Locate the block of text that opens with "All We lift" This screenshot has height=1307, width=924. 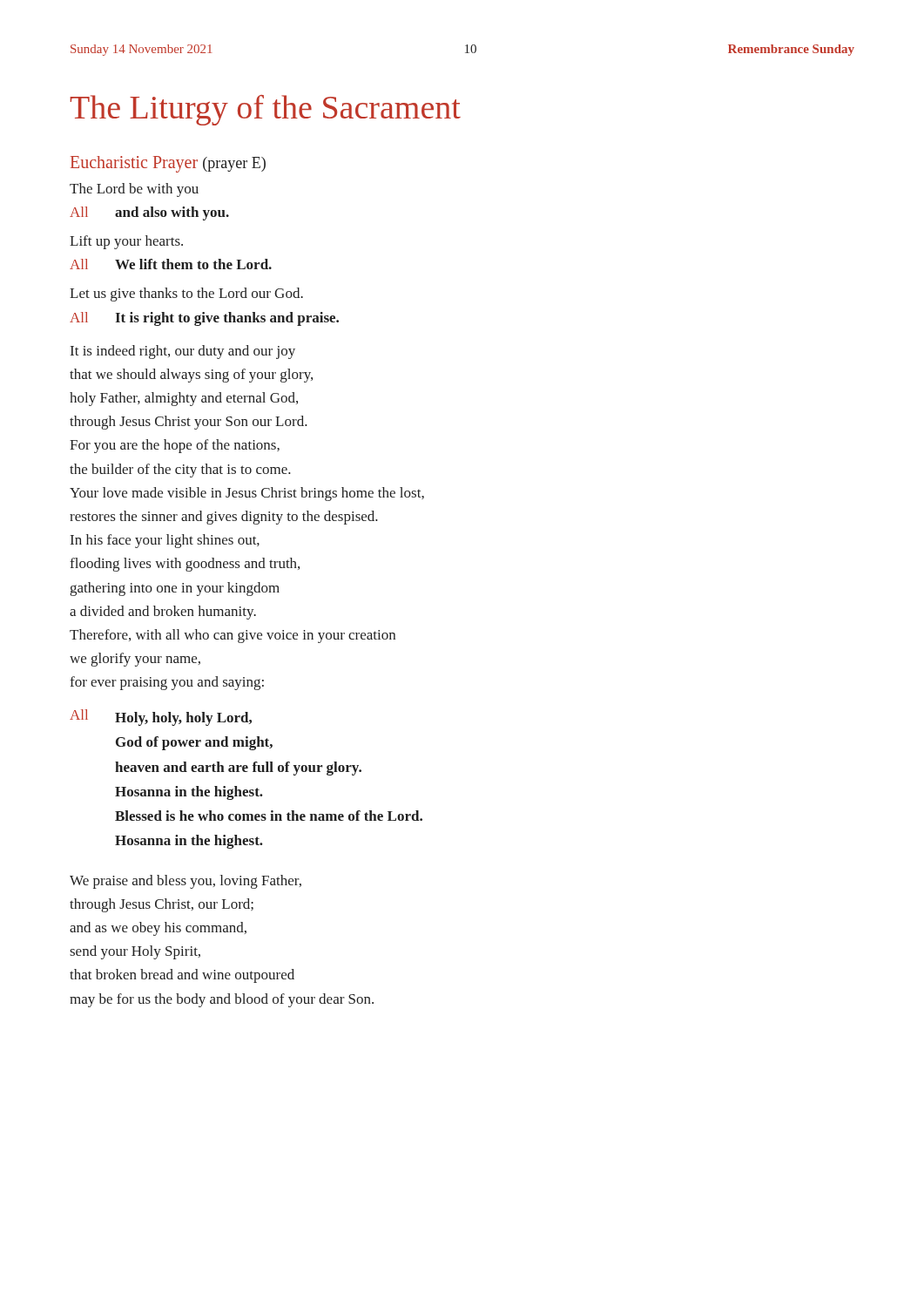pos(171,264)
